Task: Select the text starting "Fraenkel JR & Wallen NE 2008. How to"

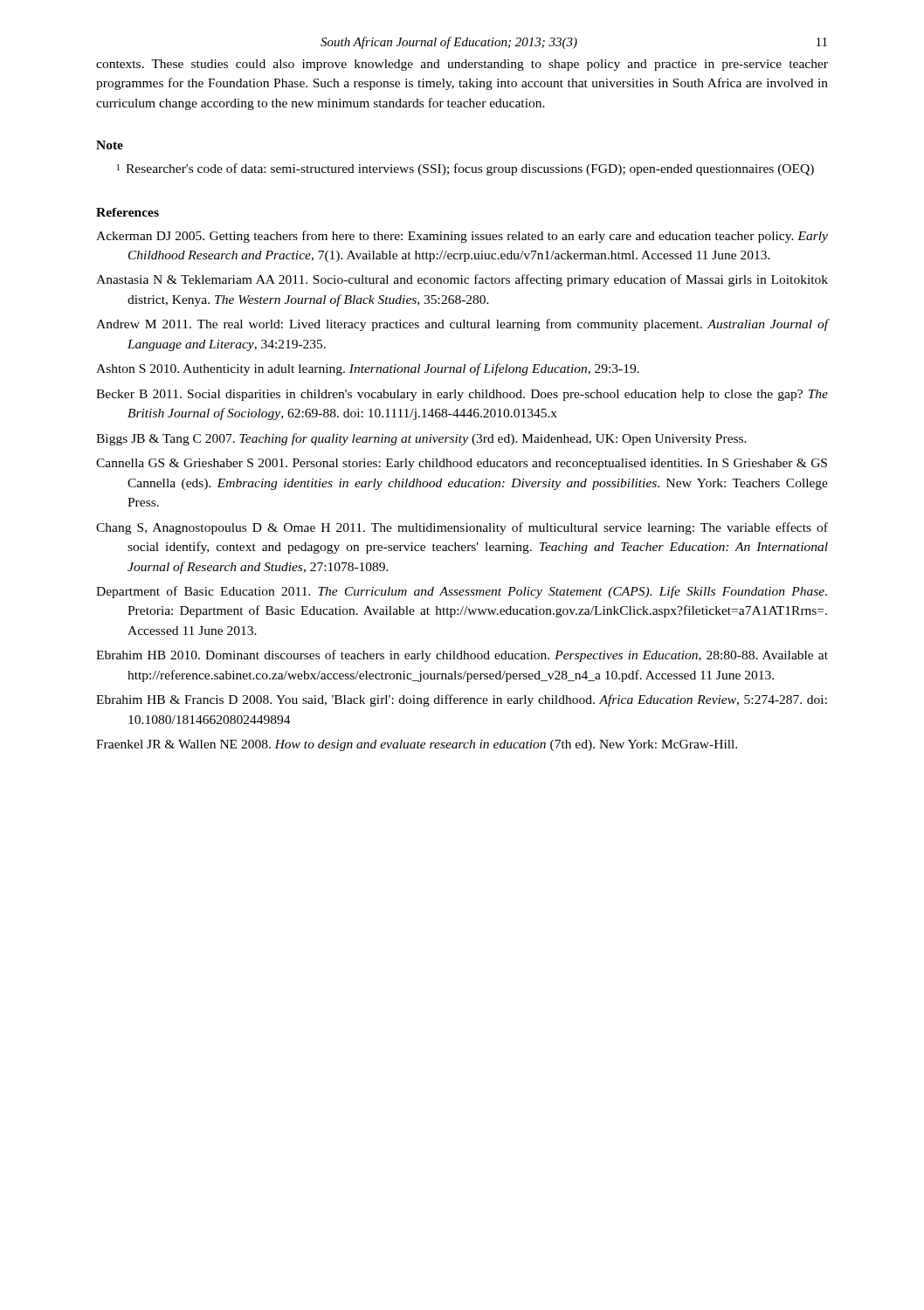Action: 417,744
